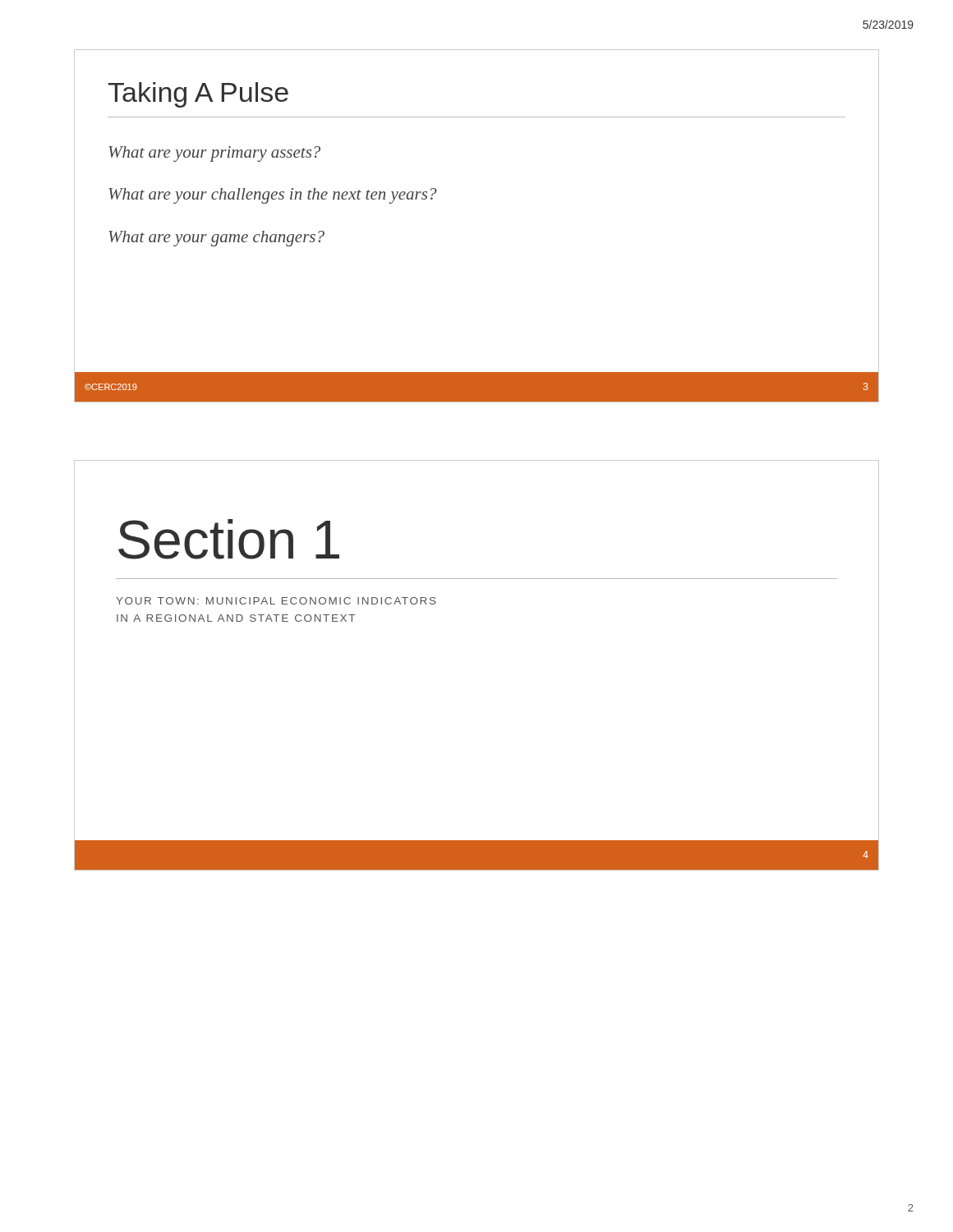The height and width of the screenshot is (1232, 953).
Task: Find the title that reads "Taking A Pulse"
Action: [x=198, y=92]
